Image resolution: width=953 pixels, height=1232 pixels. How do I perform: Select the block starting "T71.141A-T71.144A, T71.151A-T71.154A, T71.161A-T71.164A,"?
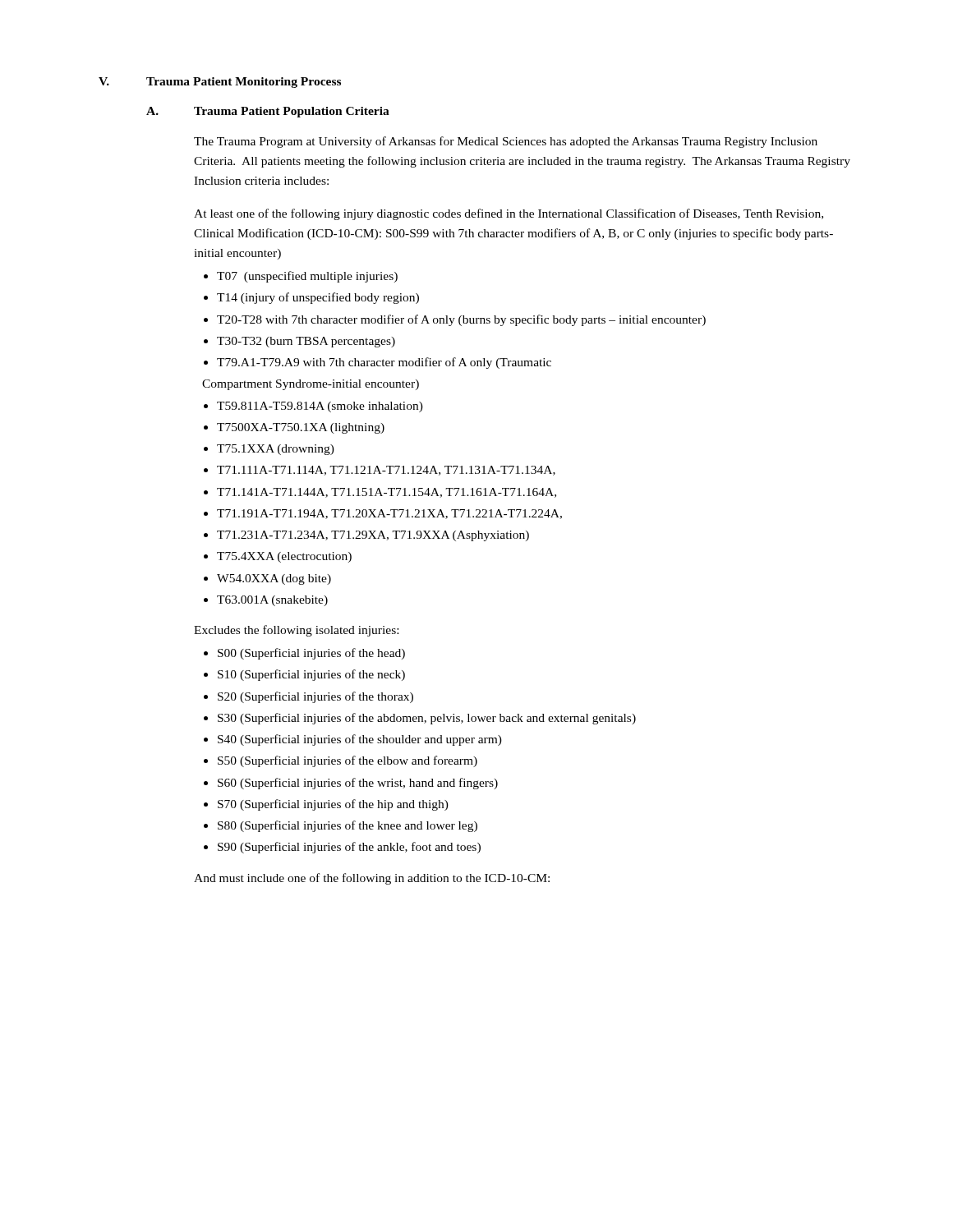click(x=536, y=491)
